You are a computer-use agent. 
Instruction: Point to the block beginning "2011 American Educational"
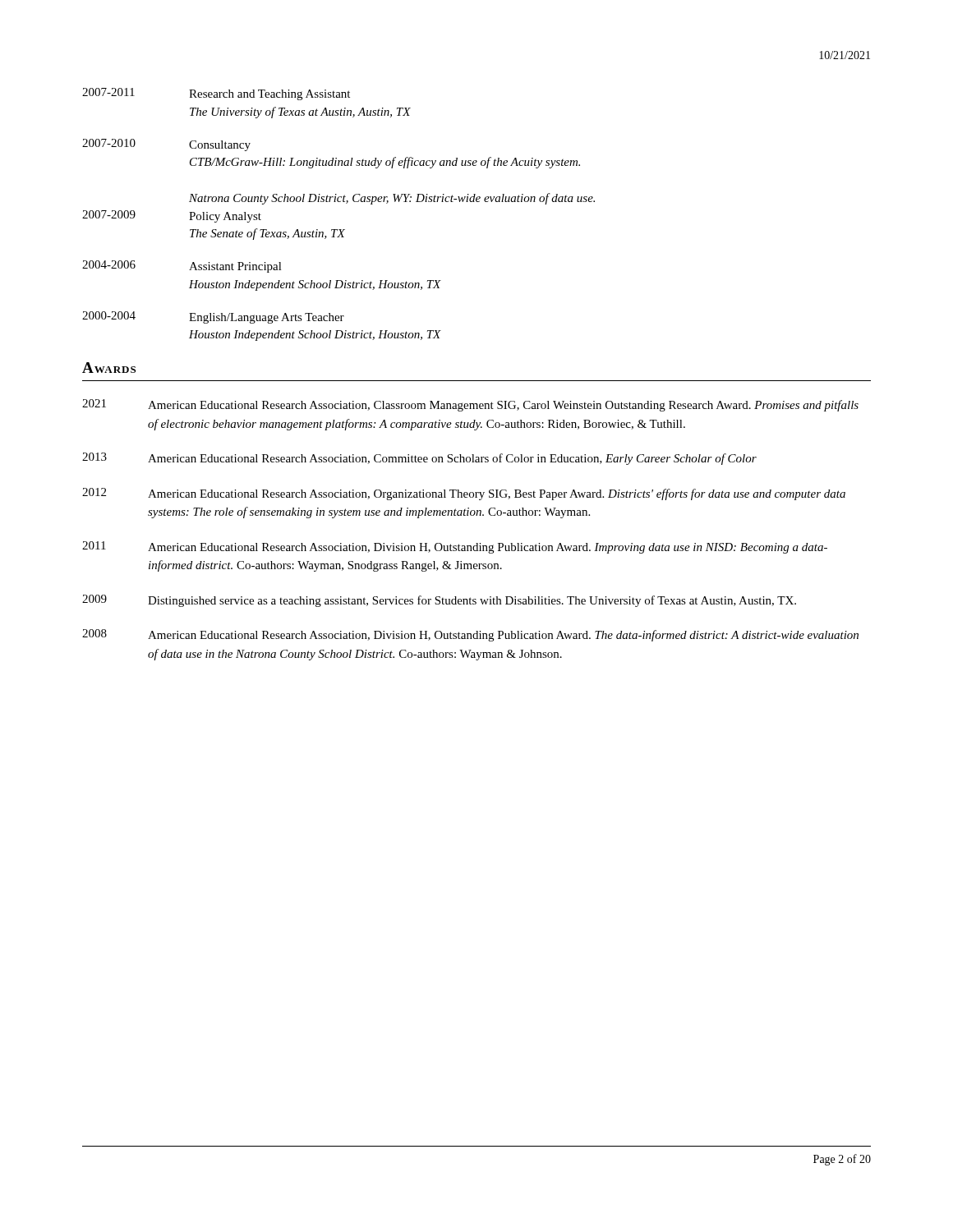(x=476, y=556)
